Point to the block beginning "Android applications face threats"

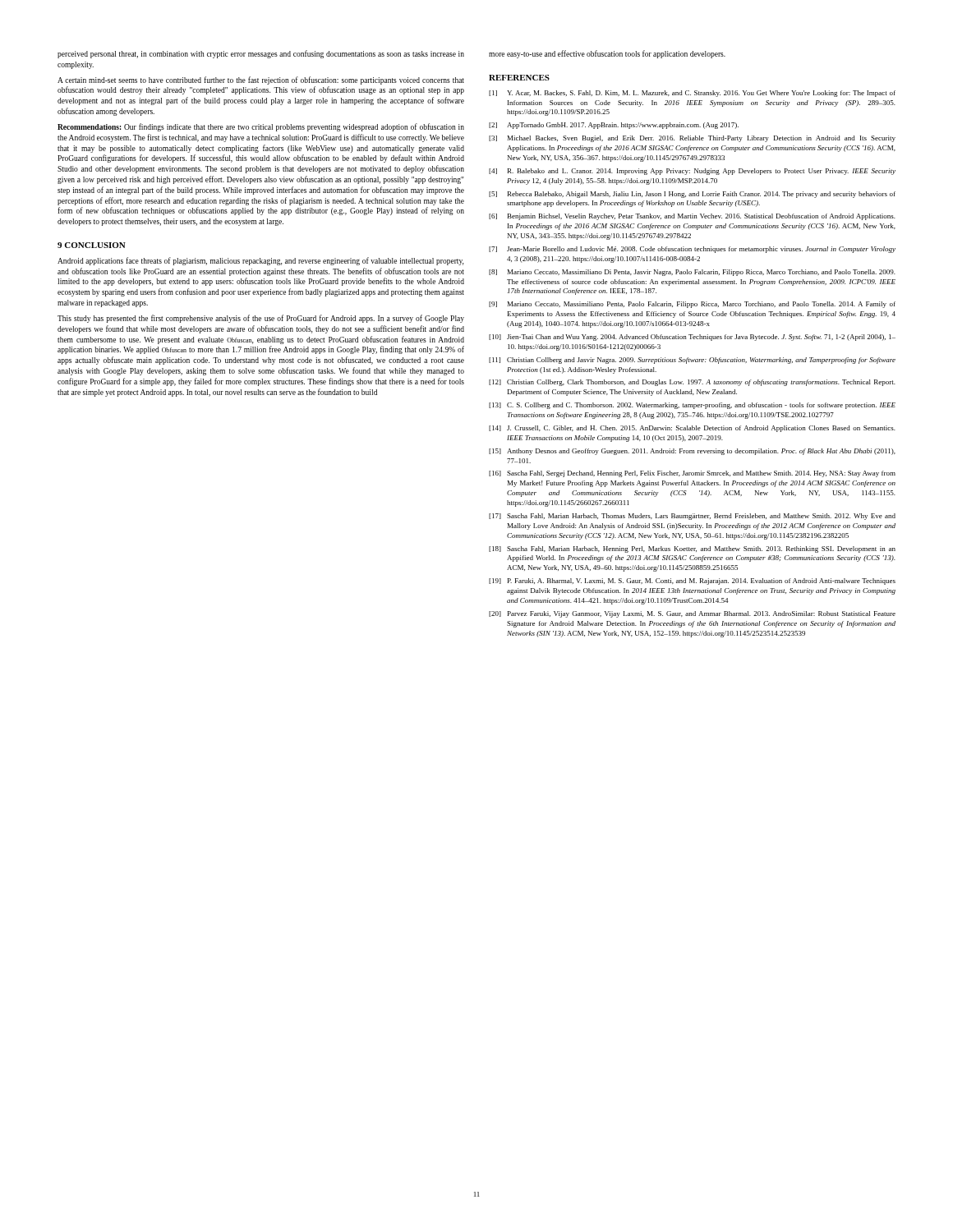coord(261,282)
